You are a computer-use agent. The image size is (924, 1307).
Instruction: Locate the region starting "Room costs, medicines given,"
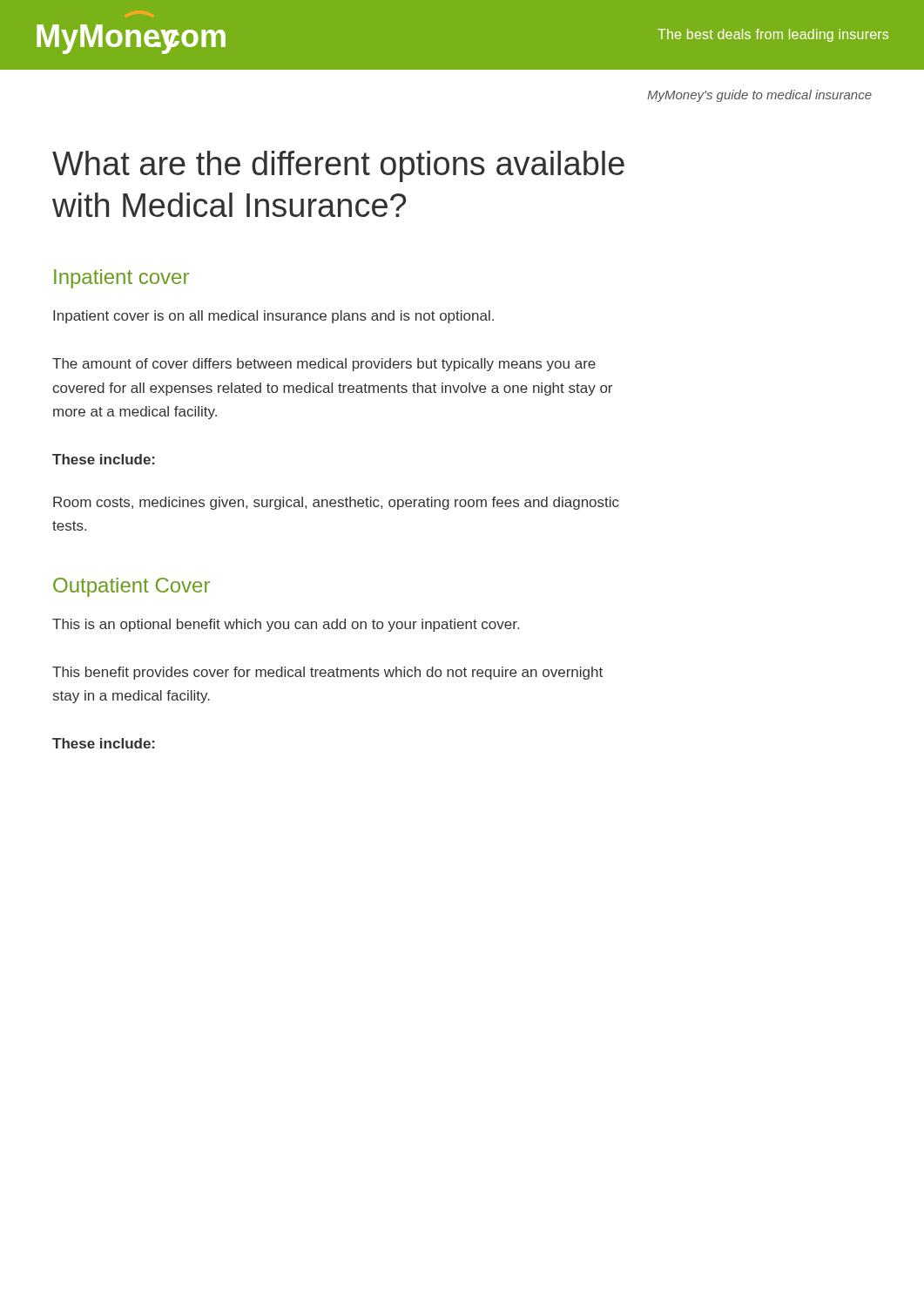pyautogui.click(x=336, y=514)
